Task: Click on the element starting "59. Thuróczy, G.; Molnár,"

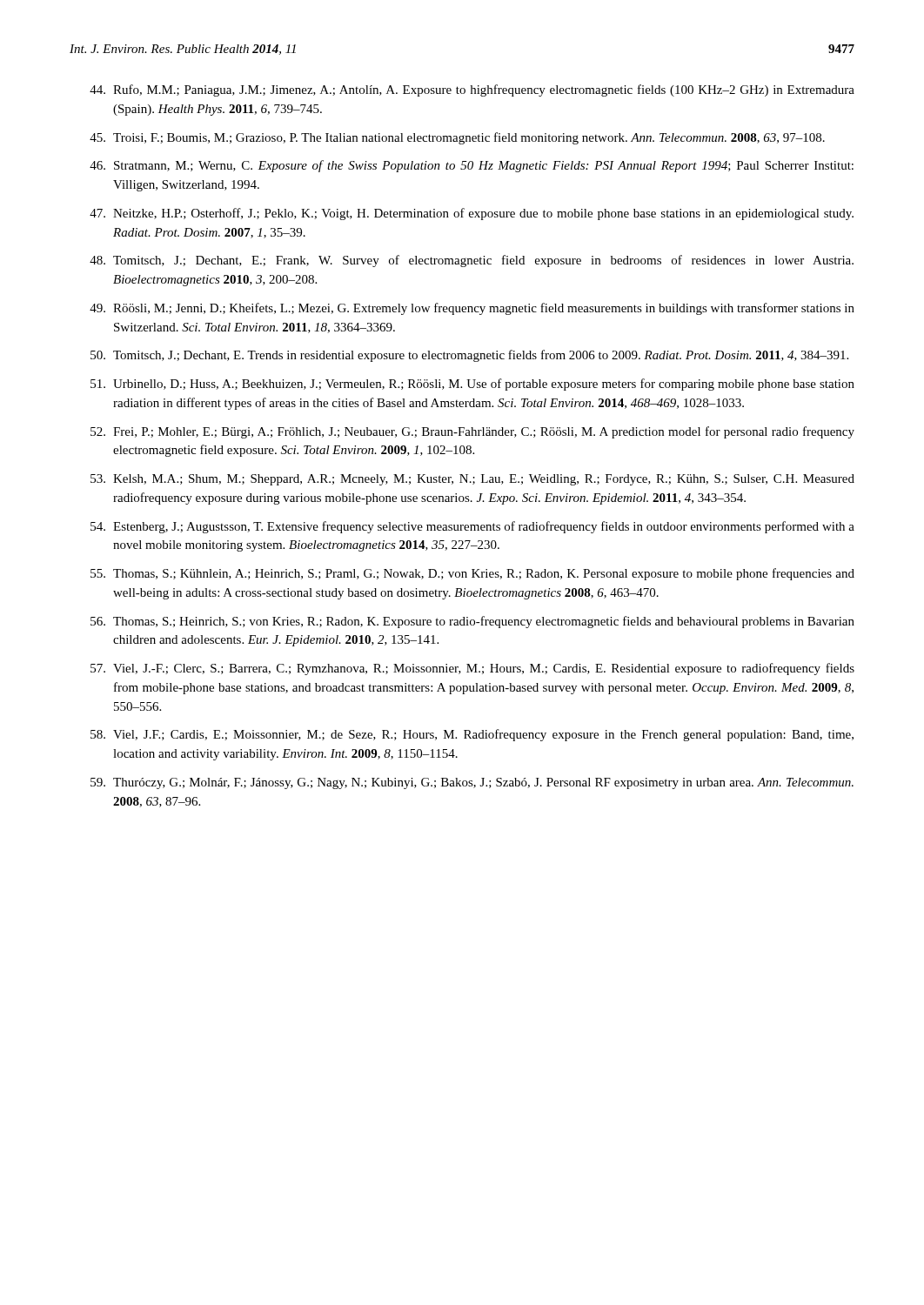Action: coord(462,792)
